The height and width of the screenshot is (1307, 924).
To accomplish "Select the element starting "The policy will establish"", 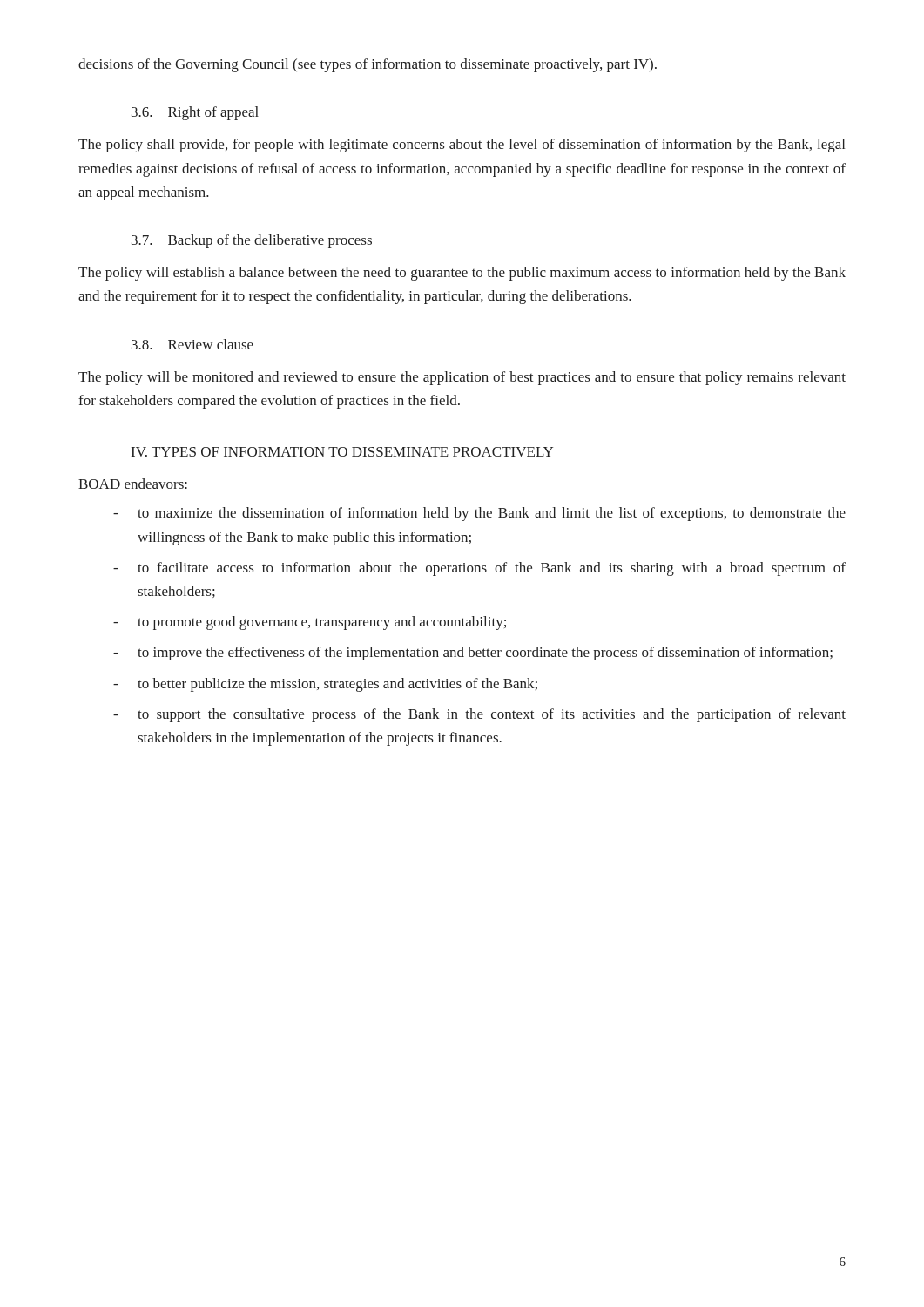I will tap(462, 284).
